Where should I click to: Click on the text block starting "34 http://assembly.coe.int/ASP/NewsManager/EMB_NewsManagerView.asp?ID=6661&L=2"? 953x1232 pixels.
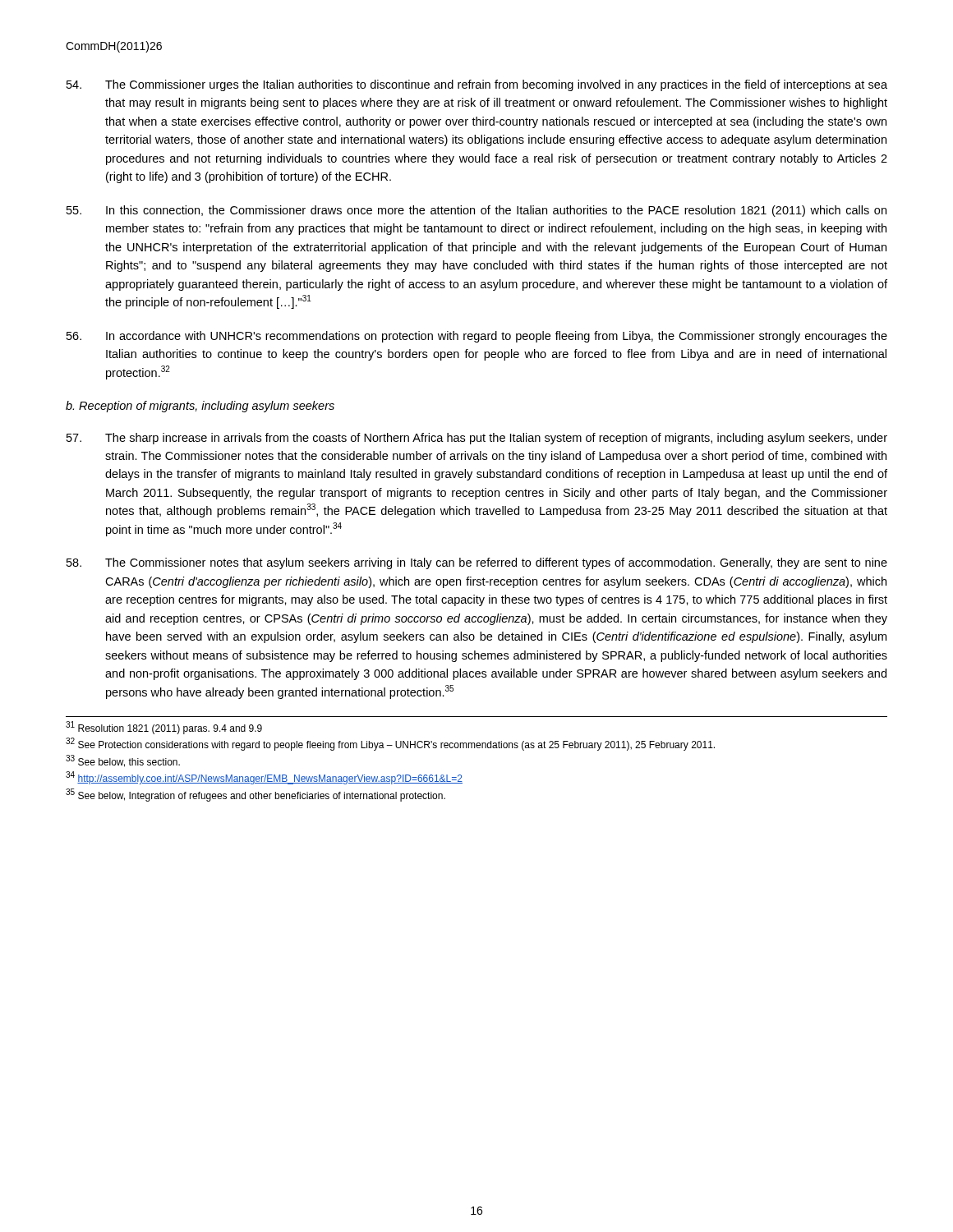coord(264,778)
